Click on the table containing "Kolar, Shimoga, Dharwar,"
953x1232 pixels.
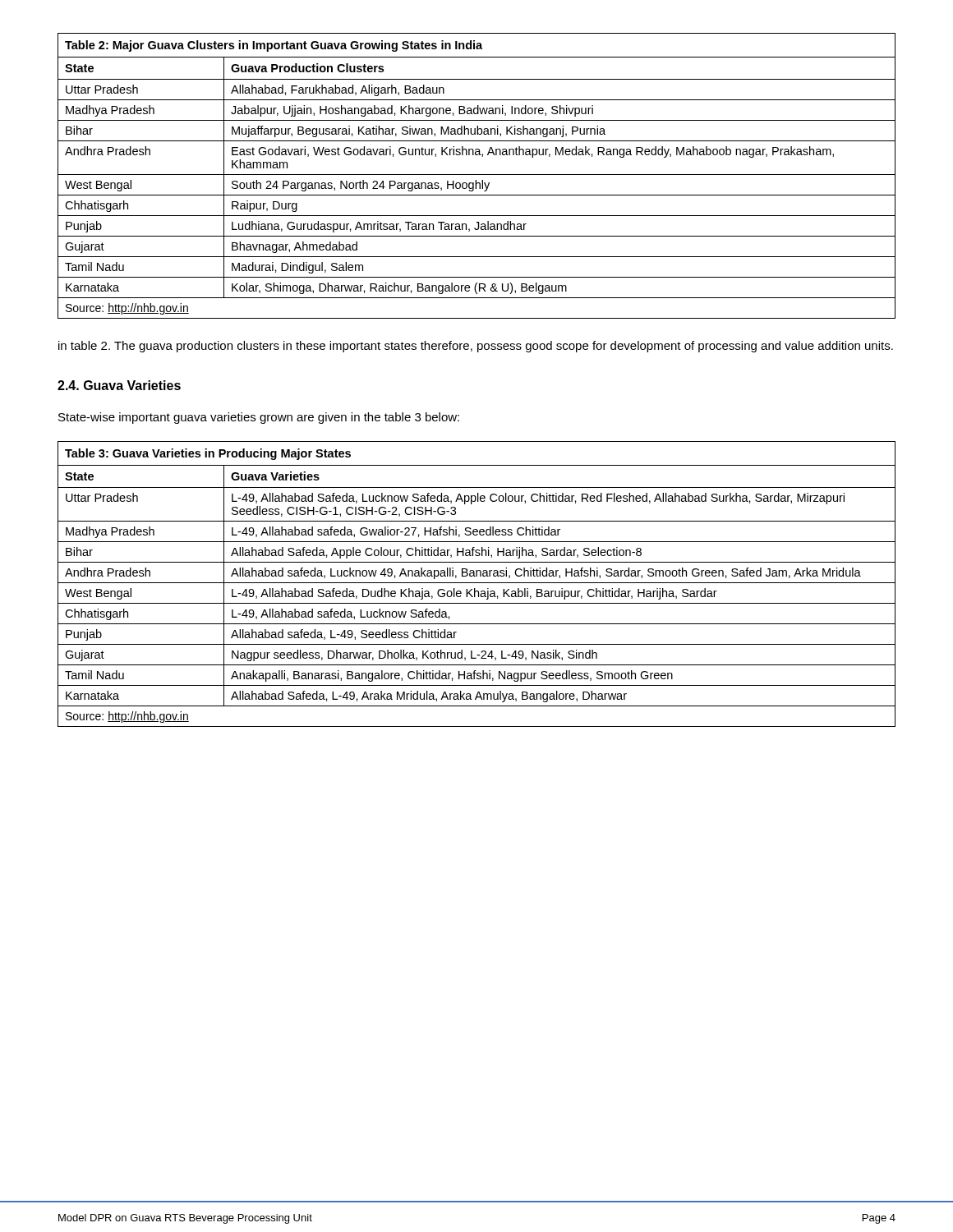click(476, 176)
